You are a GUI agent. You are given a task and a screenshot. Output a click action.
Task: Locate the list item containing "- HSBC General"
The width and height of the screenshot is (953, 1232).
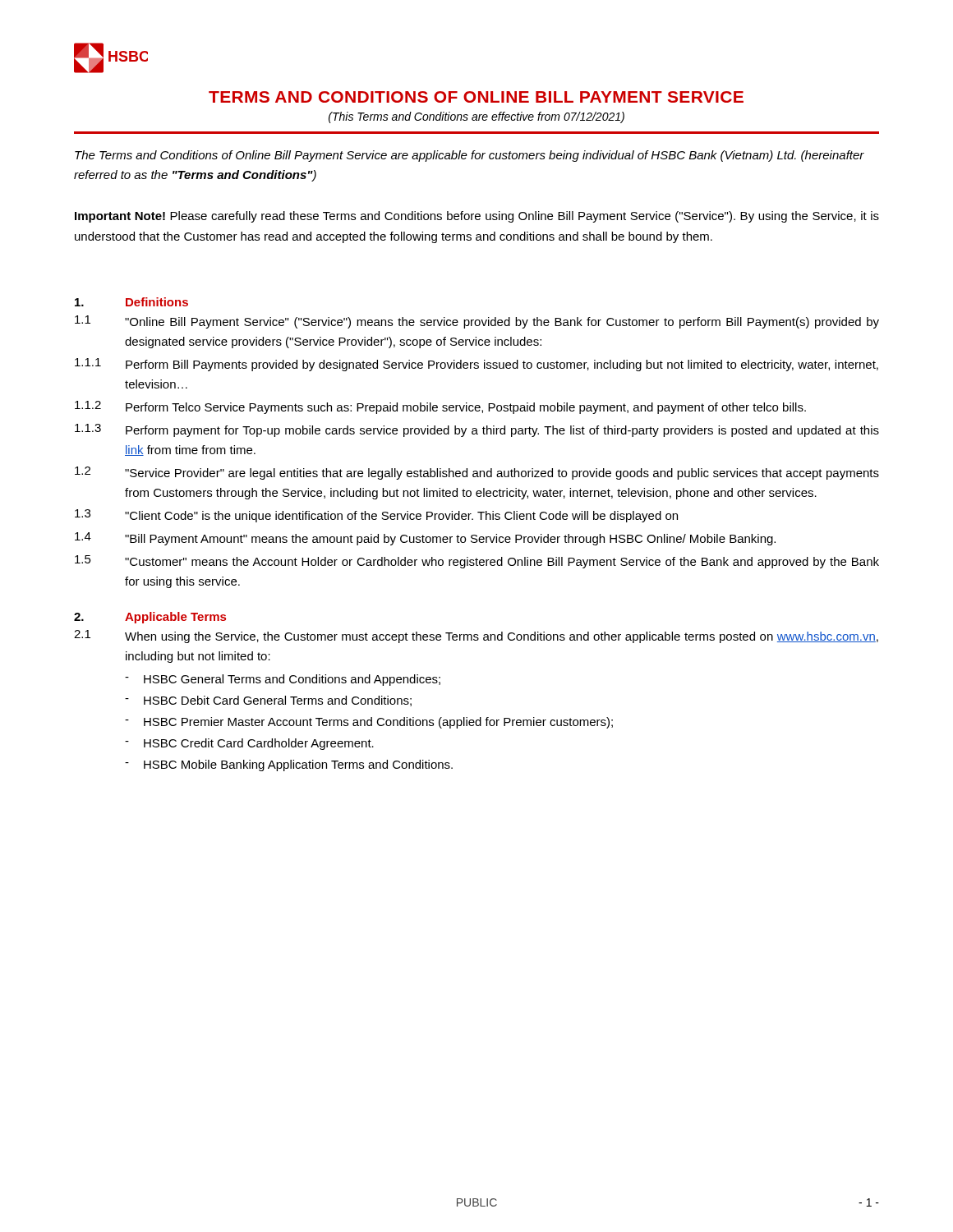tap(283, 680)
